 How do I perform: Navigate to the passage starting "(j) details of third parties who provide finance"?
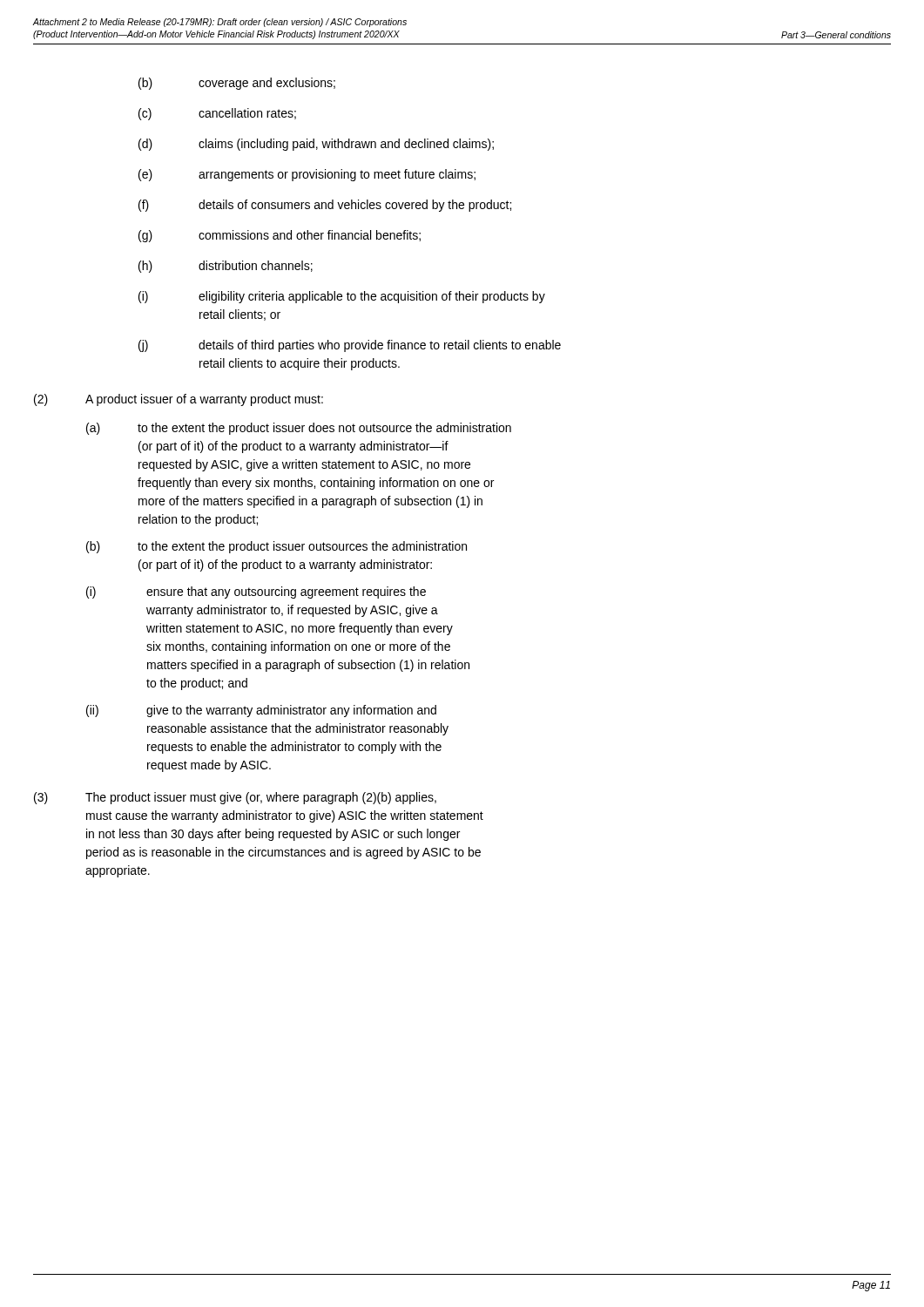click(462, 355)
